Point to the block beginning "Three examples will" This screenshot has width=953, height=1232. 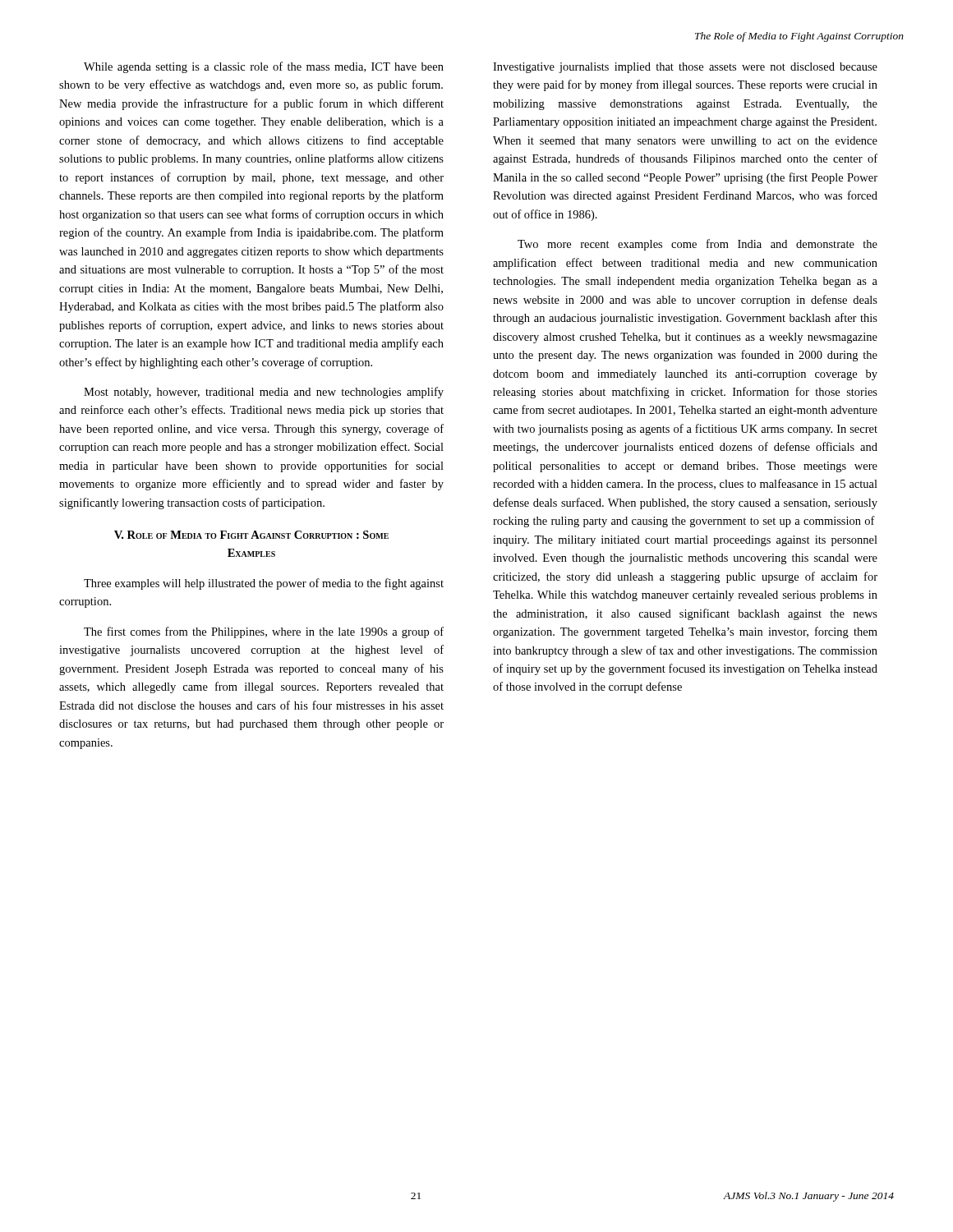coord(251,592)
